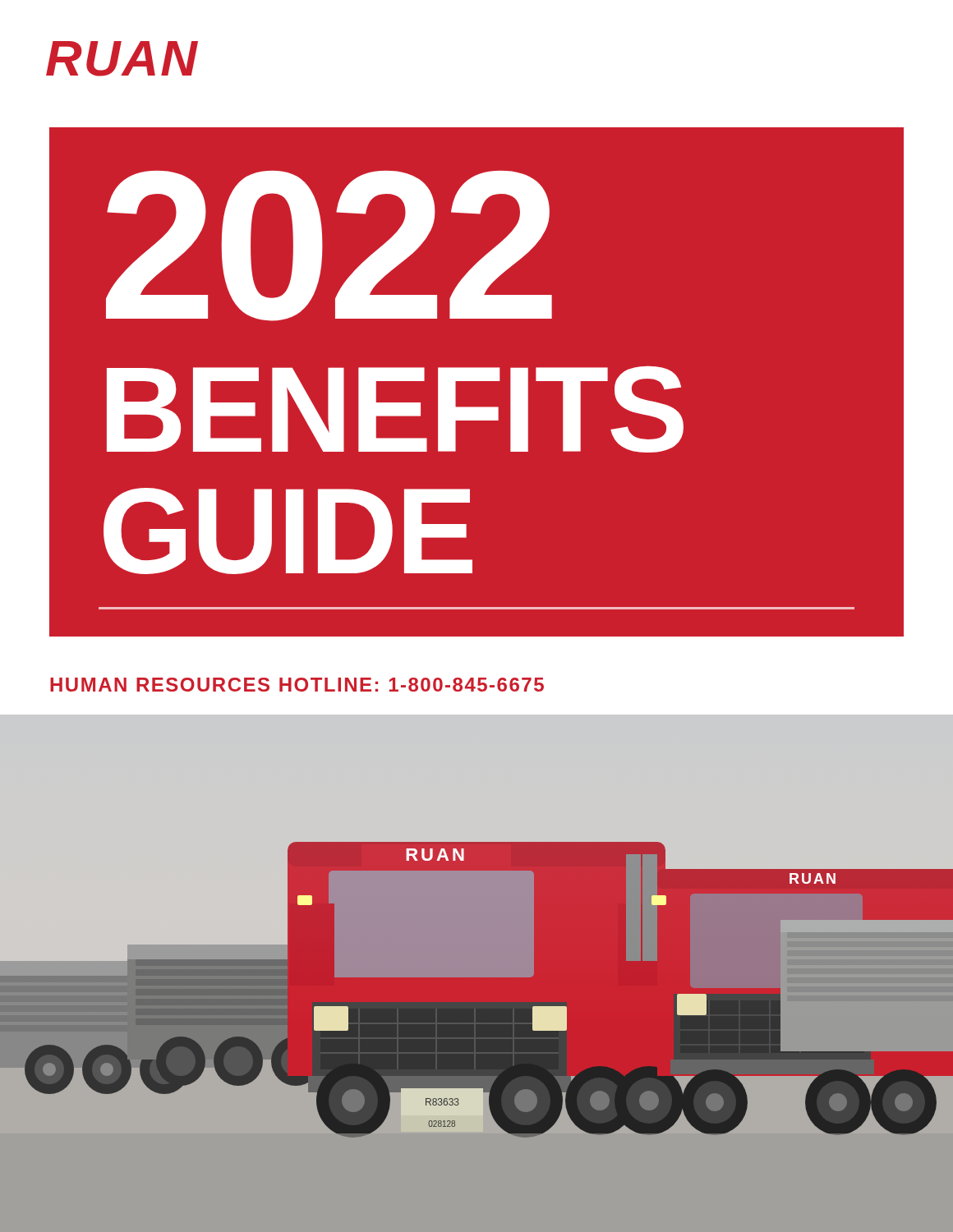Find the block starting "2022 BENEFITS GUIDE"
The width and height of the screenshot is (953, 1232).
pos(476,379)
